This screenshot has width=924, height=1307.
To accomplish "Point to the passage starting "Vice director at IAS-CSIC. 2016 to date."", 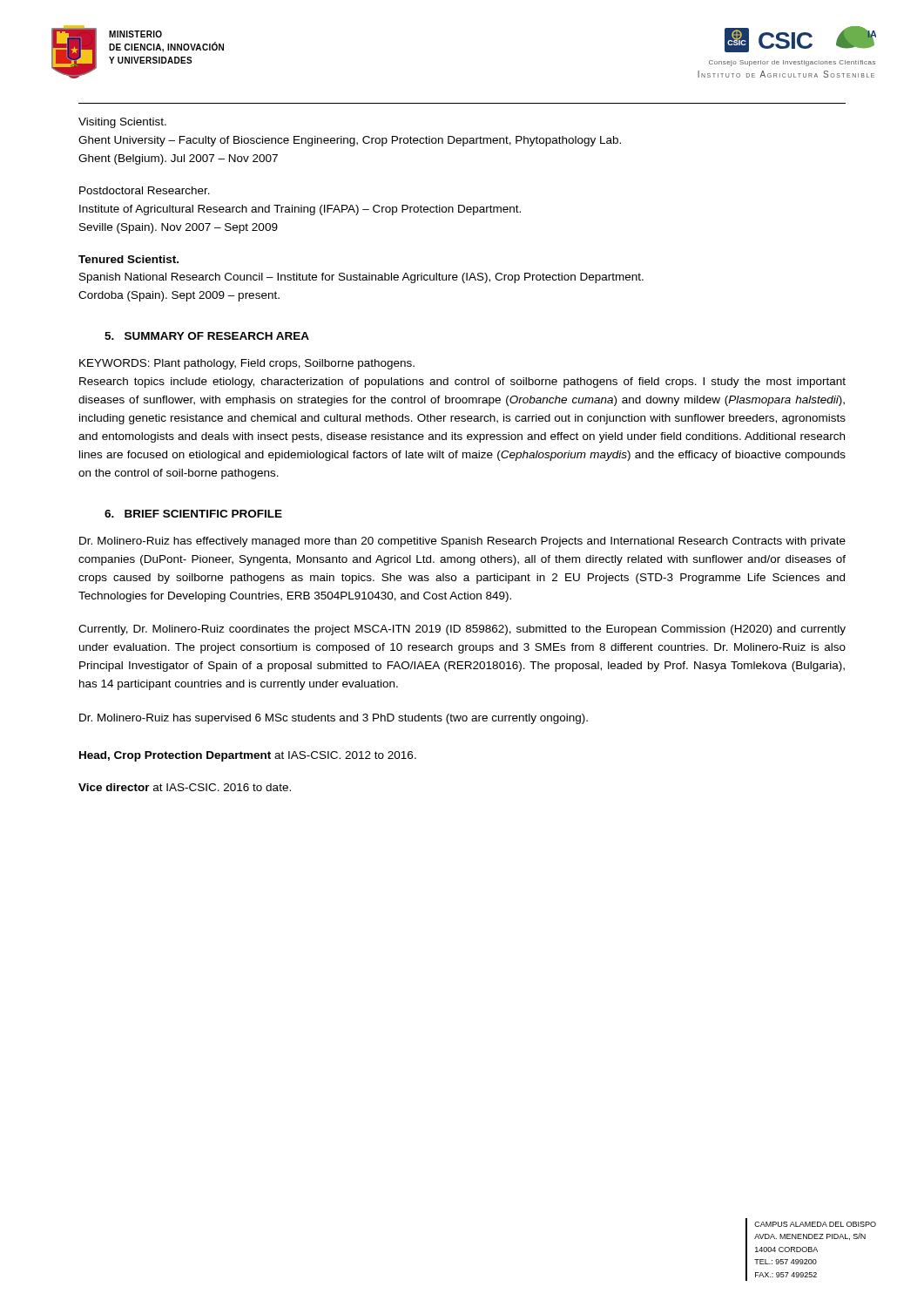I will click(185, 787).
